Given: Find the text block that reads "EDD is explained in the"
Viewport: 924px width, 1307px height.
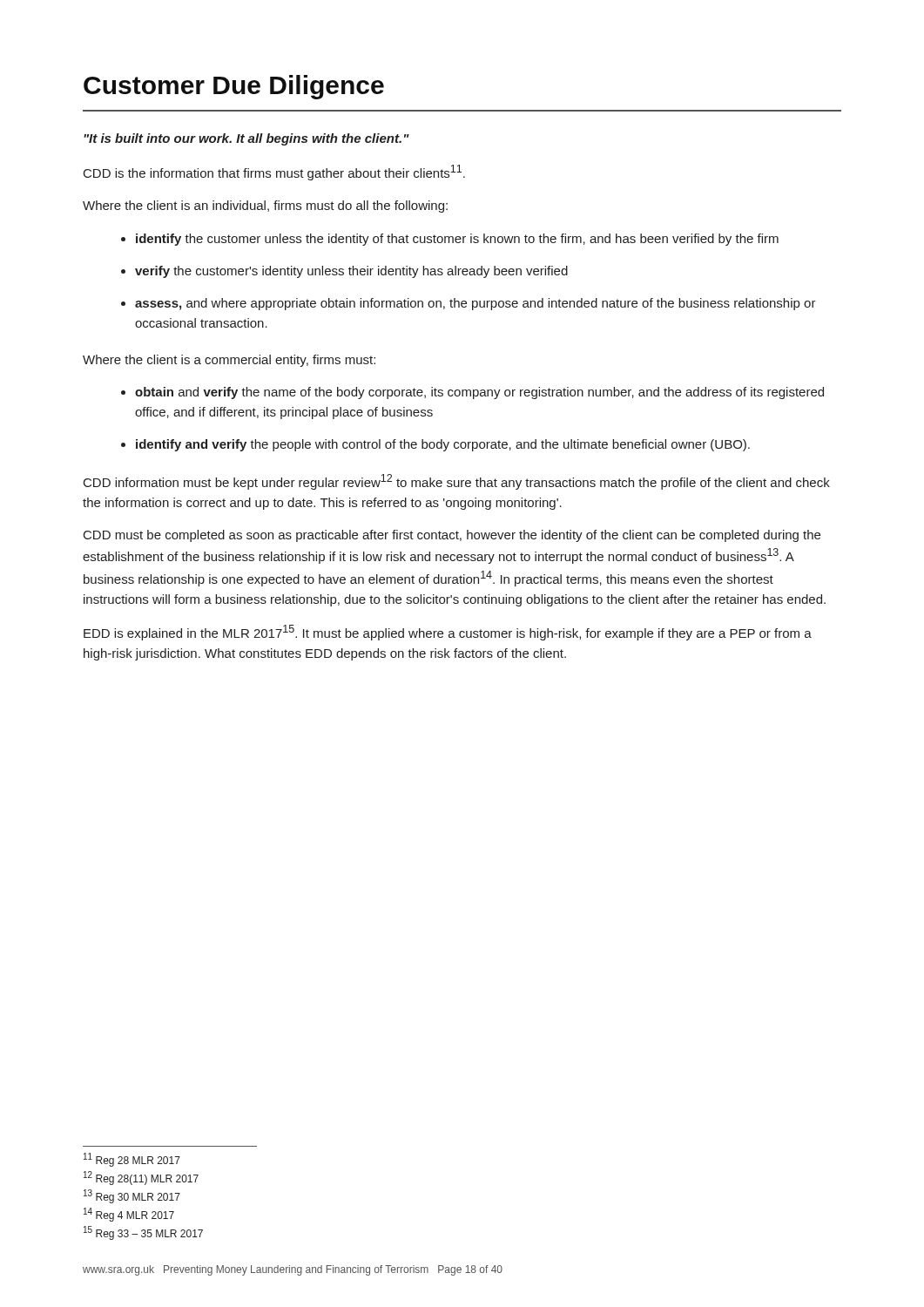Looking at the screenshot, I should 462,642.
